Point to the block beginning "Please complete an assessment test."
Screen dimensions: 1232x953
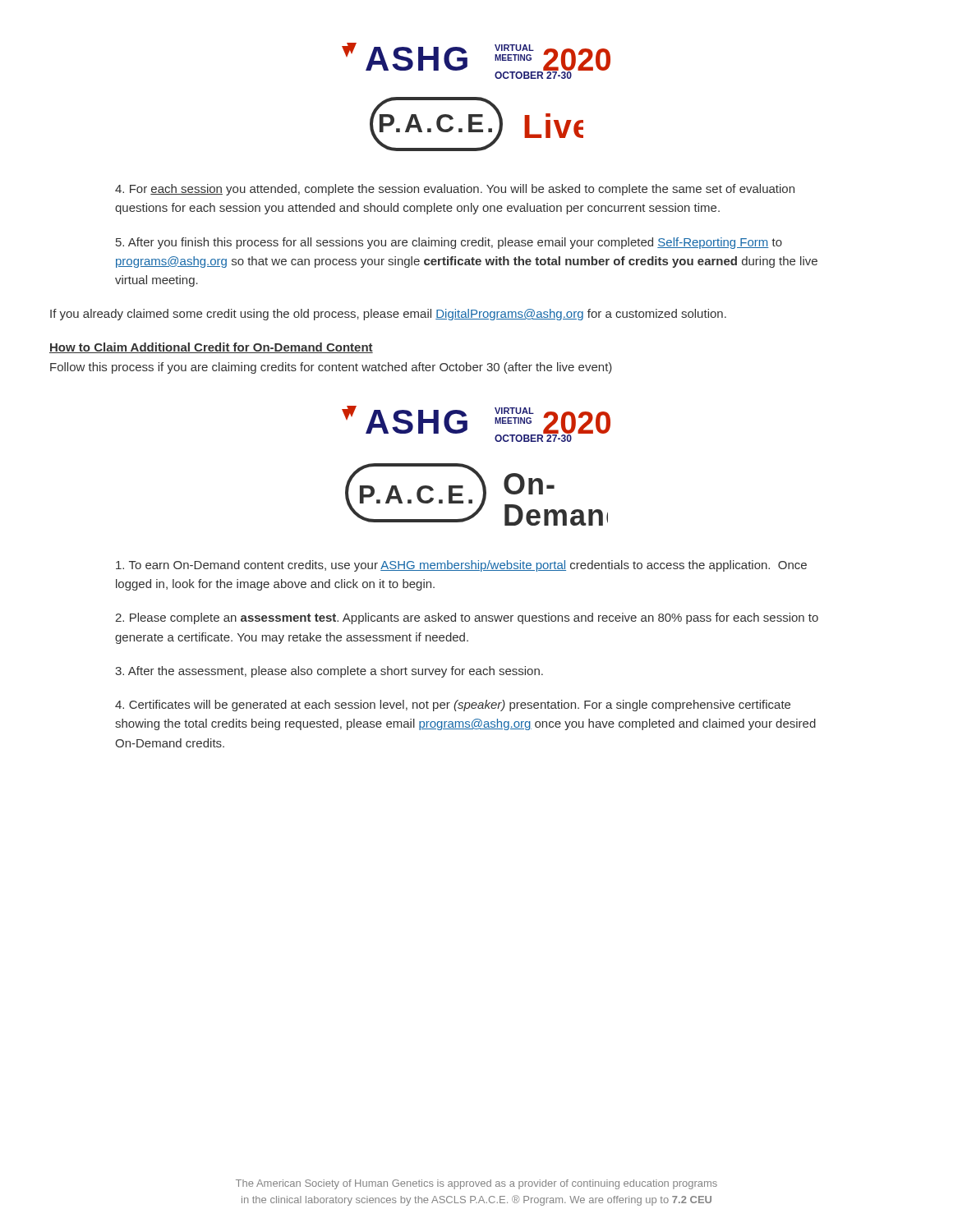point(467,627)
